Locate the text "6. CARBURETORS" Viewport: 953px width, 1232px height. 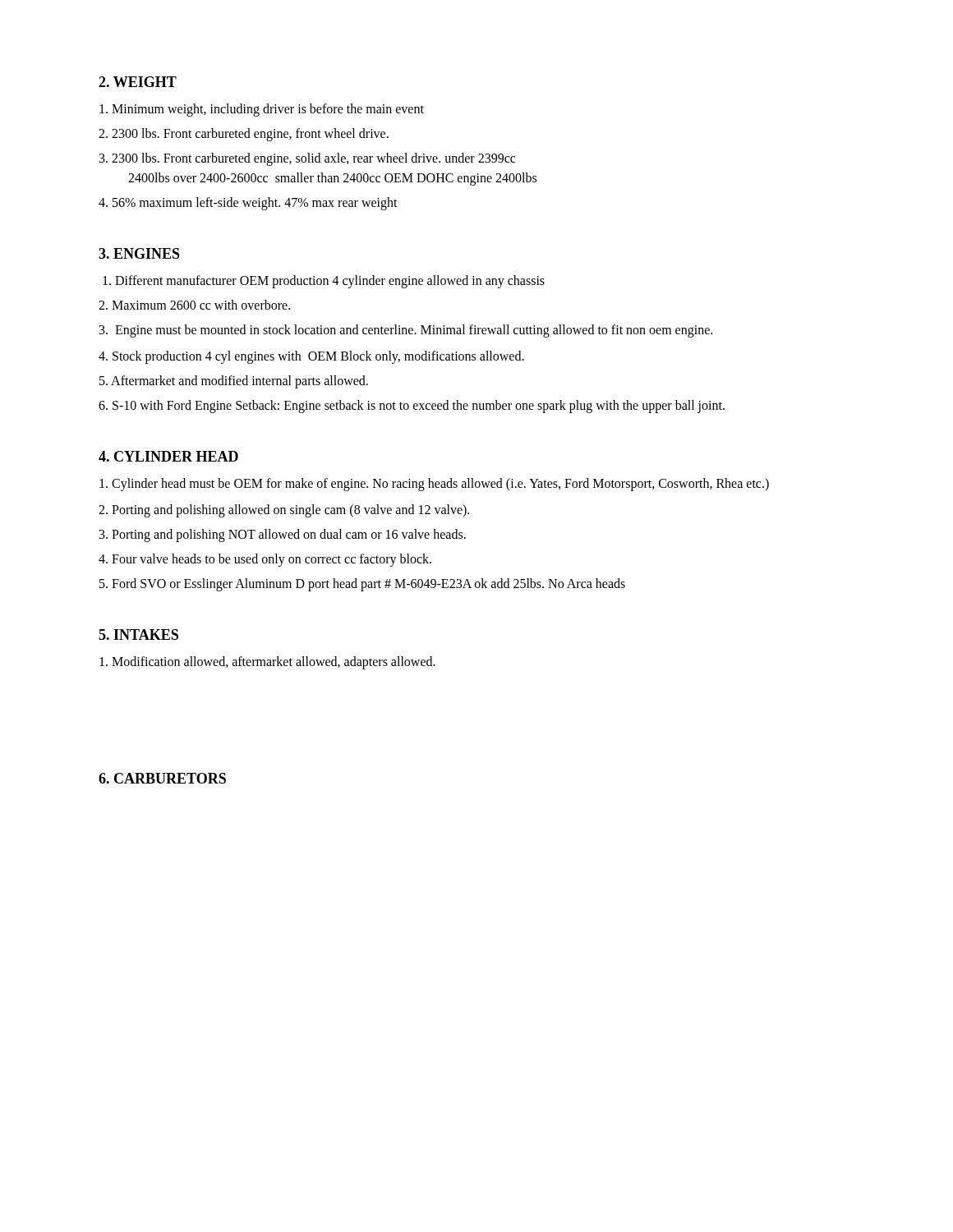[163, 779]
